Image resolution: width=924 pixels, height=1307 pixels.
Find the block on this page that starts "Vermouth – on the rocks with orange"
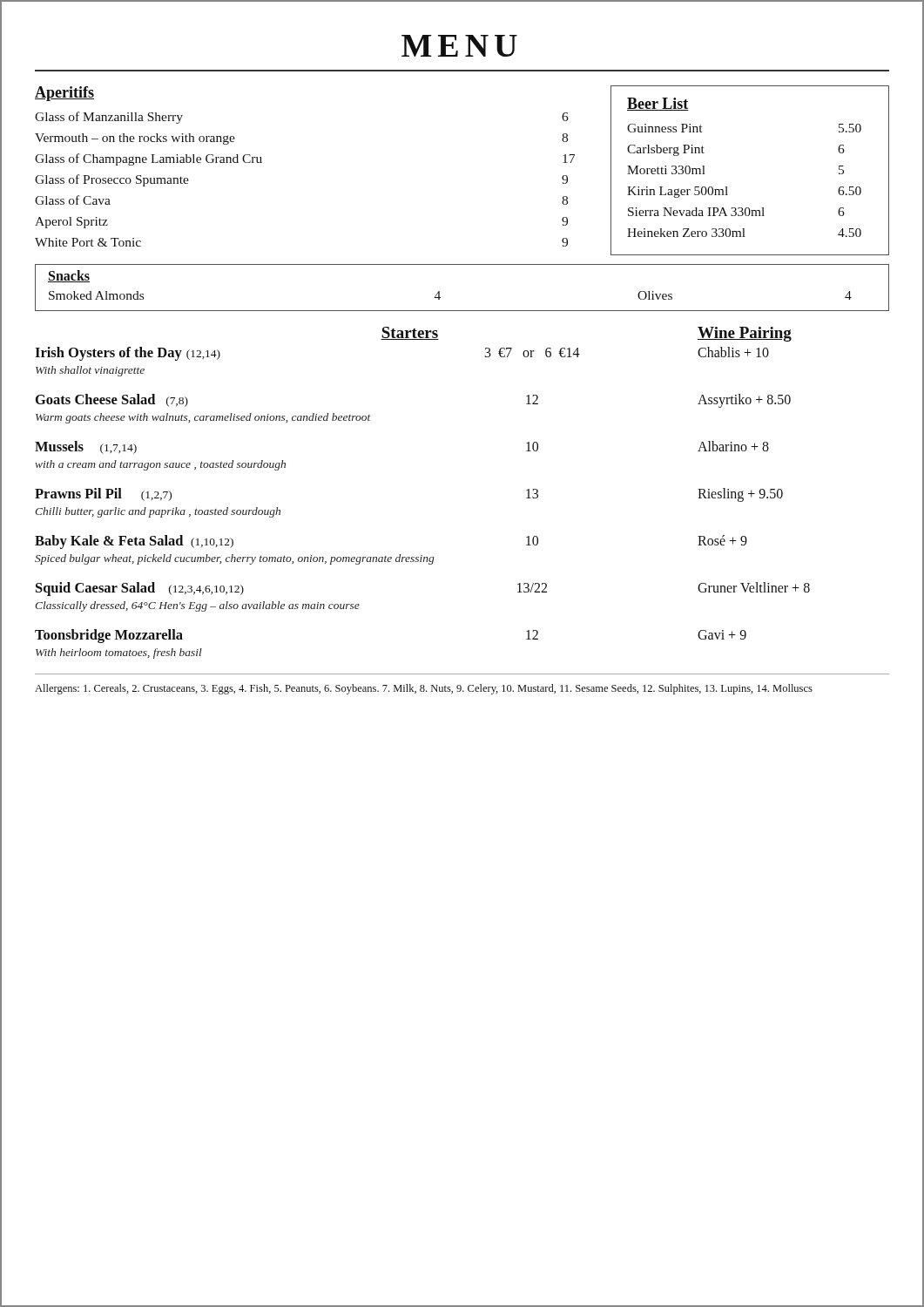point(129,139)
